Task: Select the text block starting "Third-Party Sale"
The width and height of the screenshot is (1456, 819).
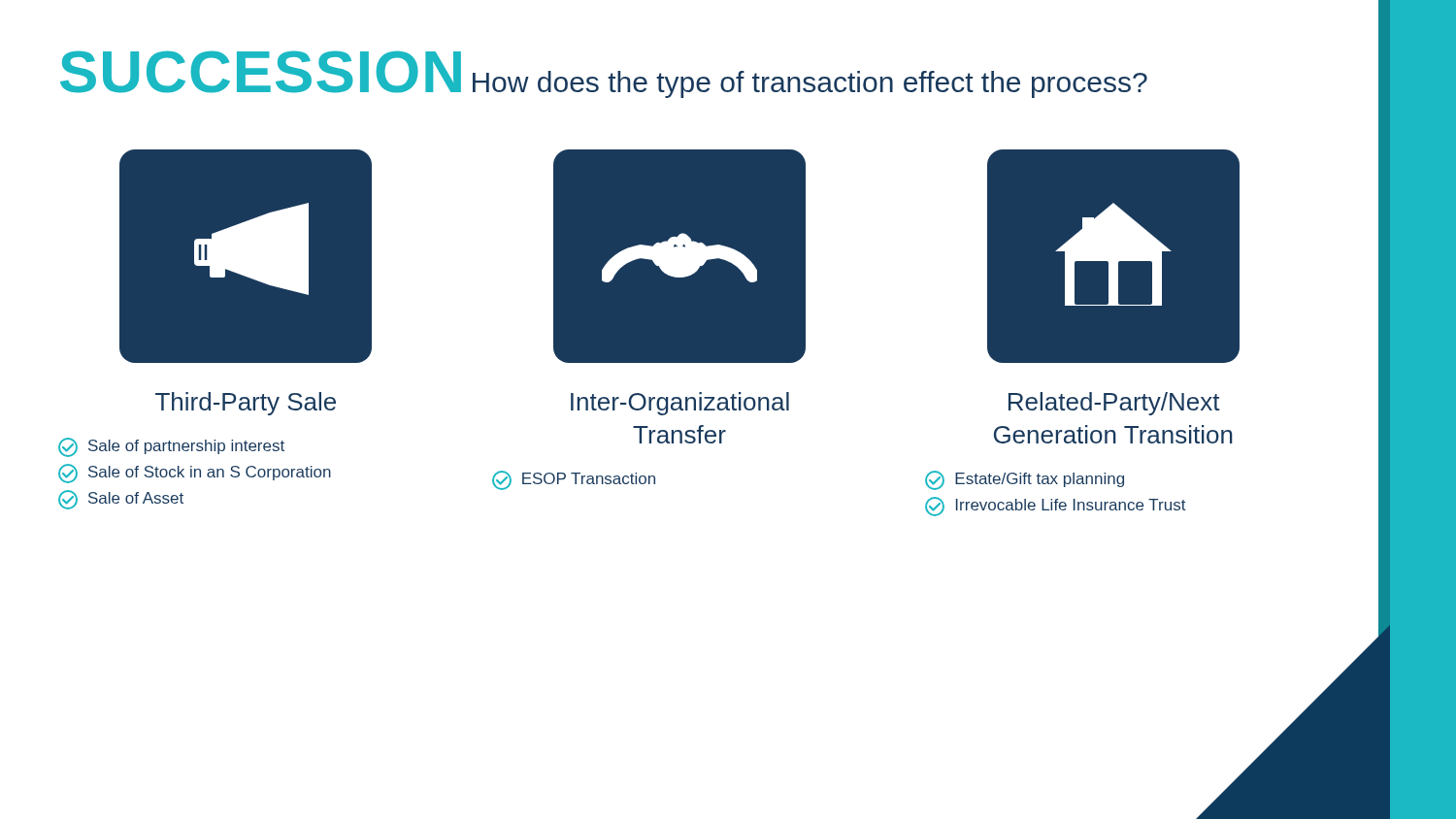Action: 246,403
